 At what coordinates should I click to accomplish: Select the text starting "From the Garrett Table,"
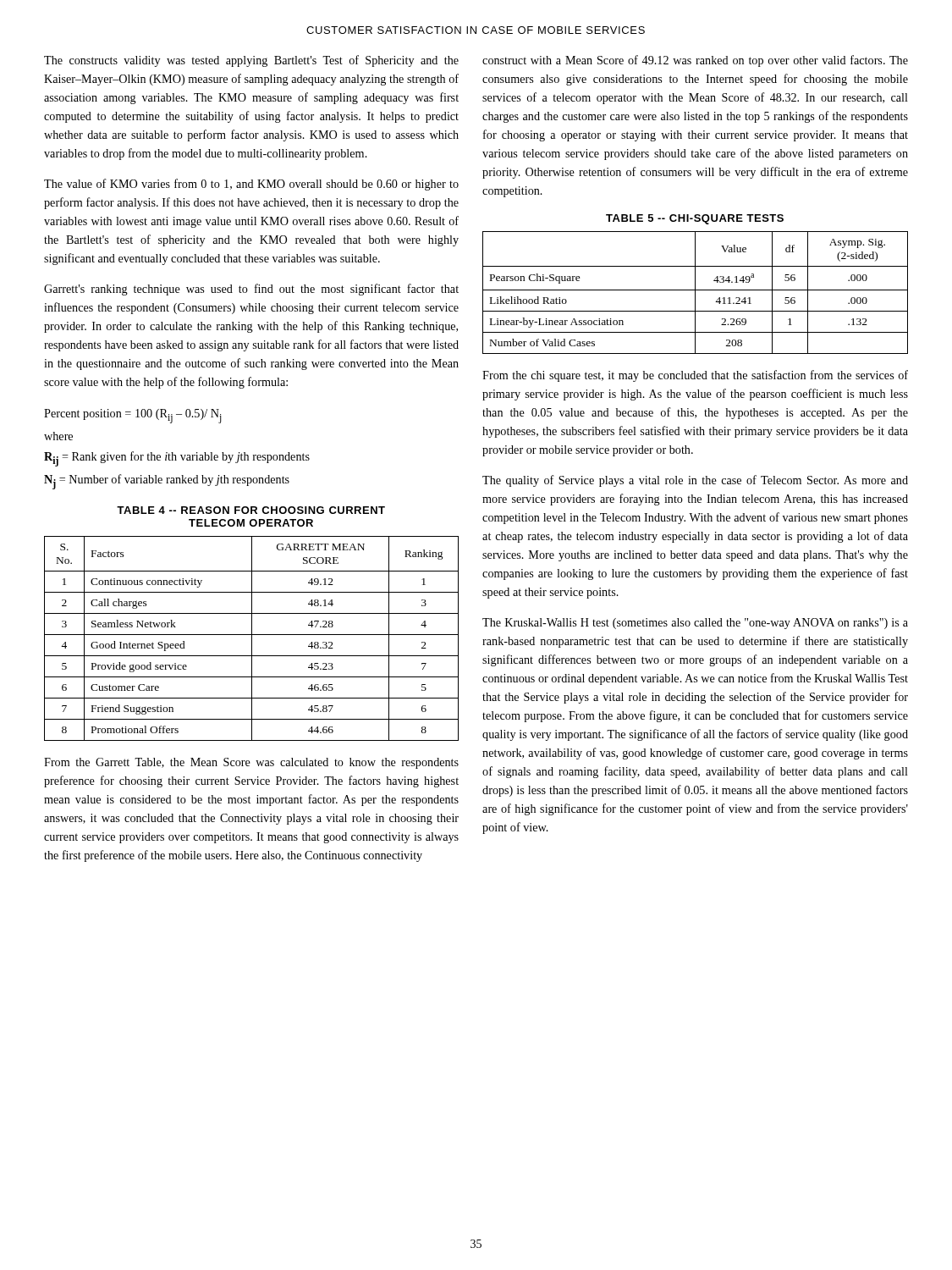(x=251, y=808)
